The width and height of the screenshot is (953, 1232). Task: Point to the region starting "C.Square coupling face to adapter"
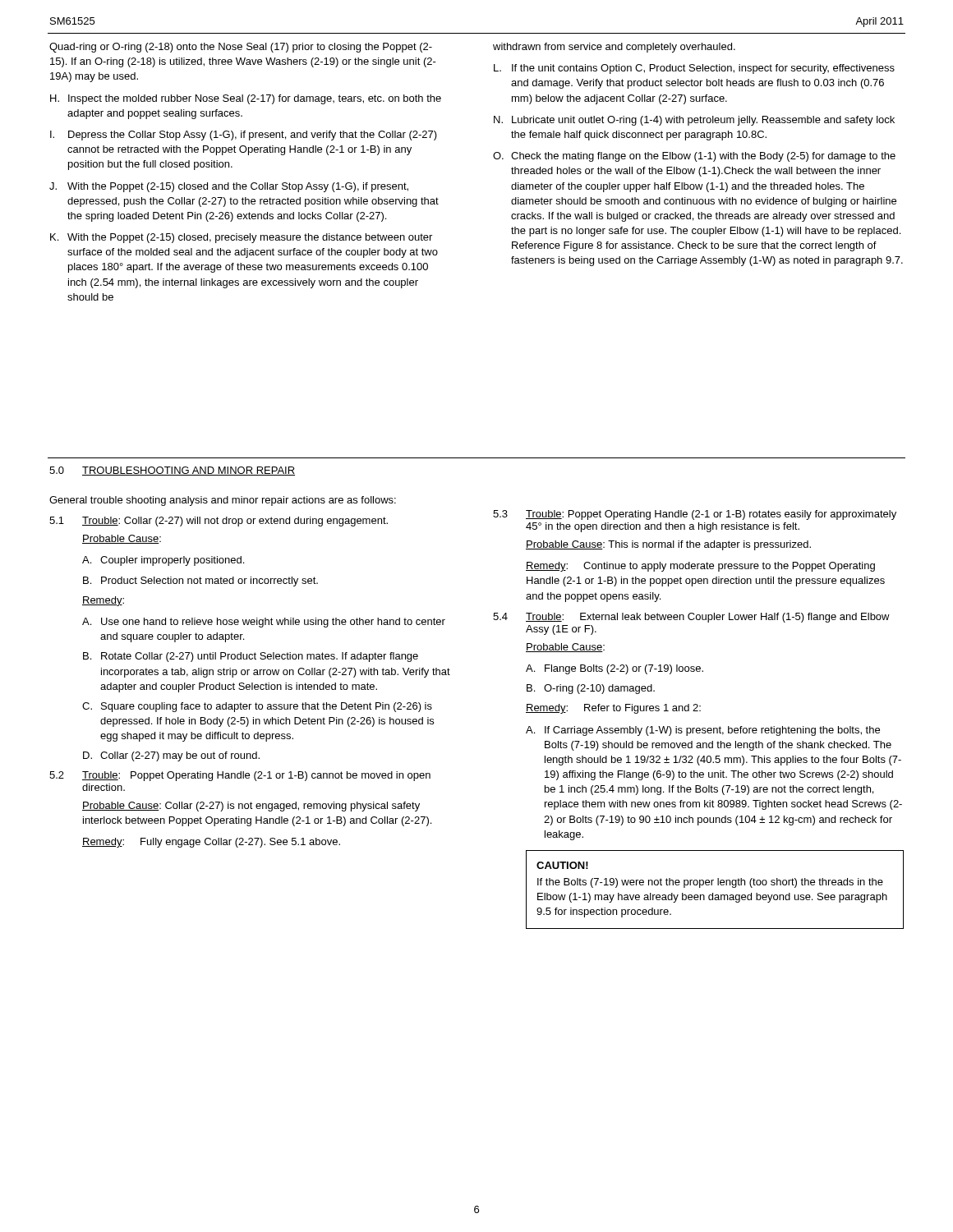pos(266,721)
